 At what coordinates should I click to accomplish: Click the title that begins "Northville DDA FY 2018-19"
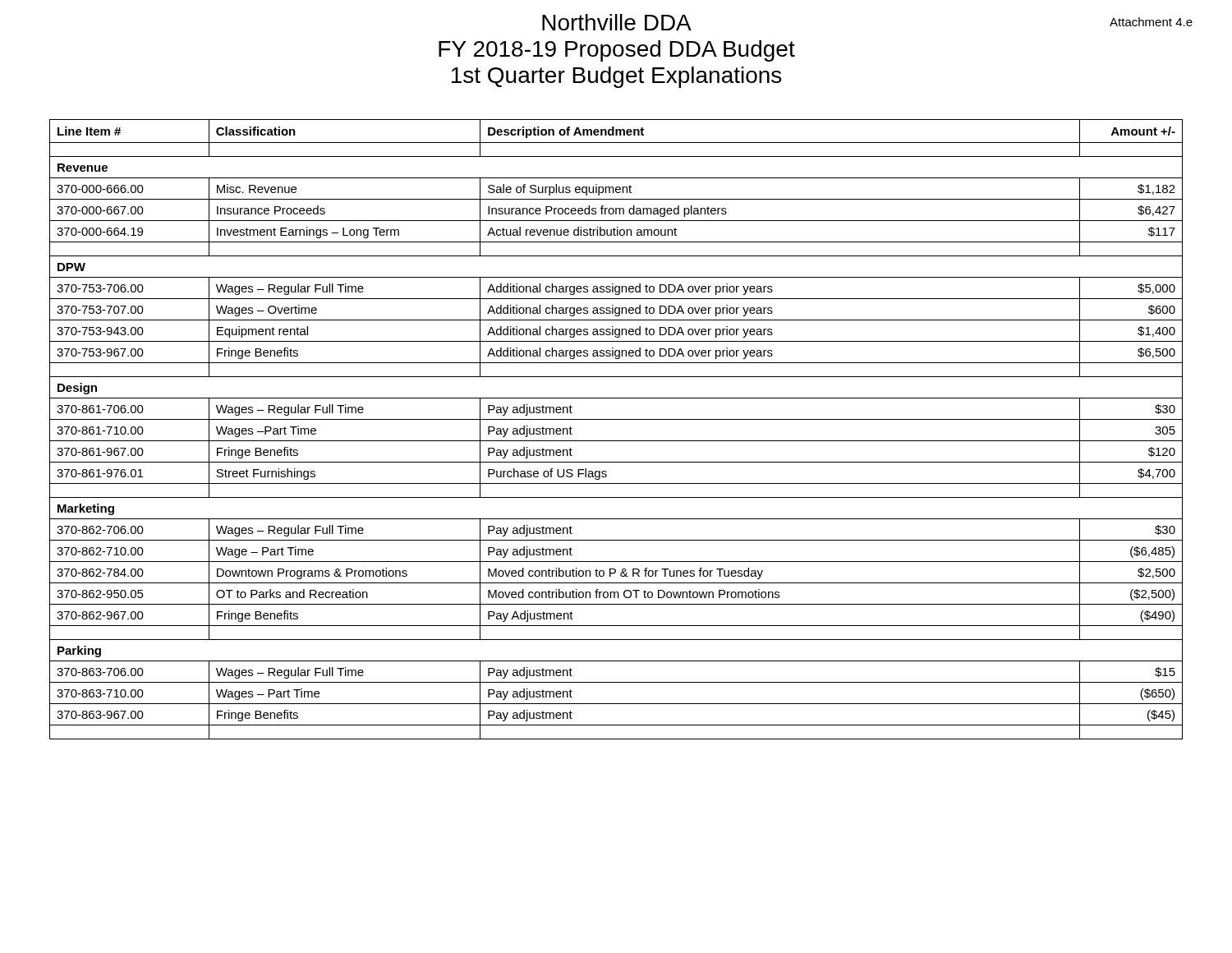point(616,49)
